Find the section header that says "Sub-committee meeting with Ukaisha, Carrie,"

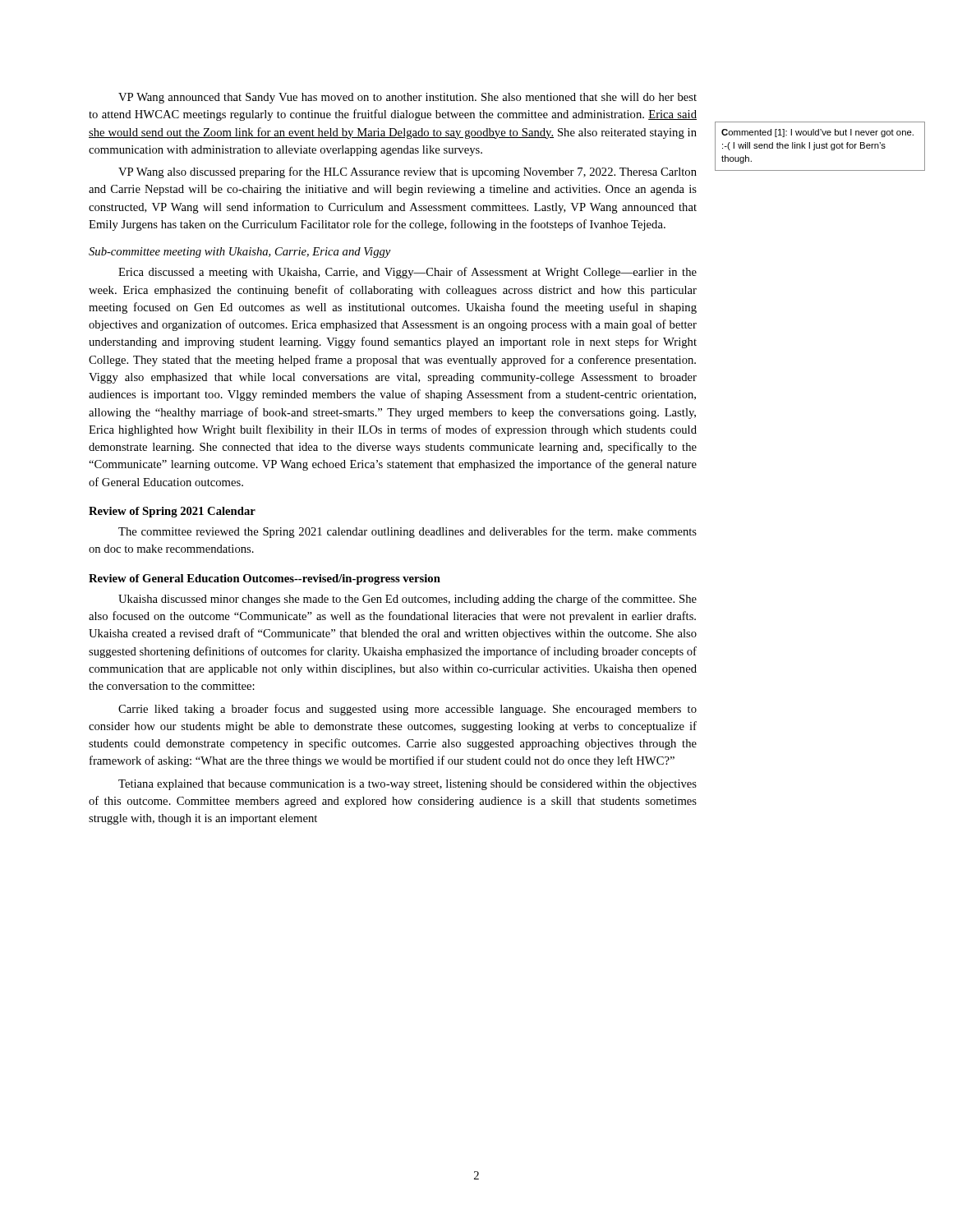pyautogui.click(x=393, y=252)
